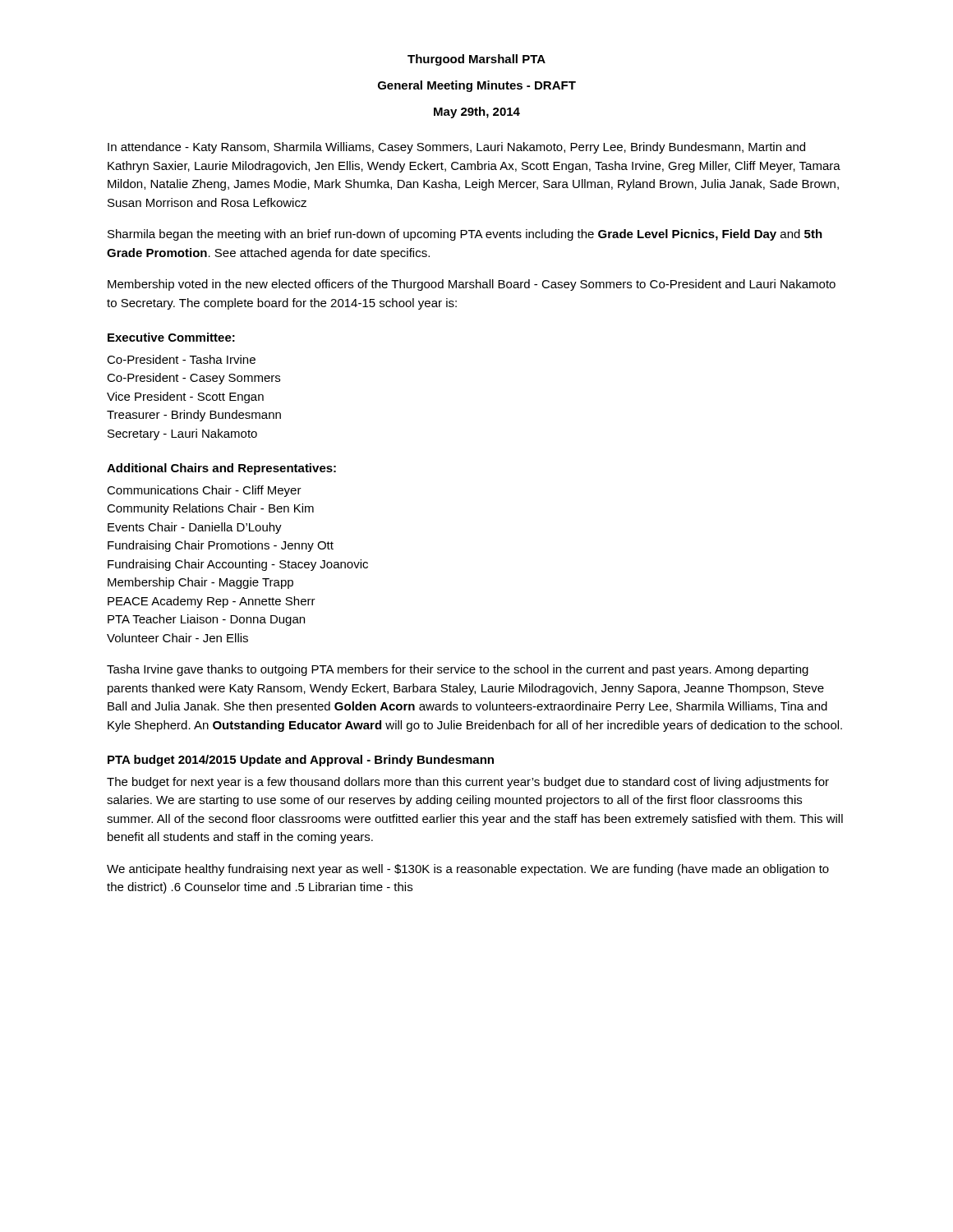Select the text block that says "Sharmila began the meeting with an"
The height and width of the screenshot is (1232, 953).
pyautogui.click(x=465, y=243)
